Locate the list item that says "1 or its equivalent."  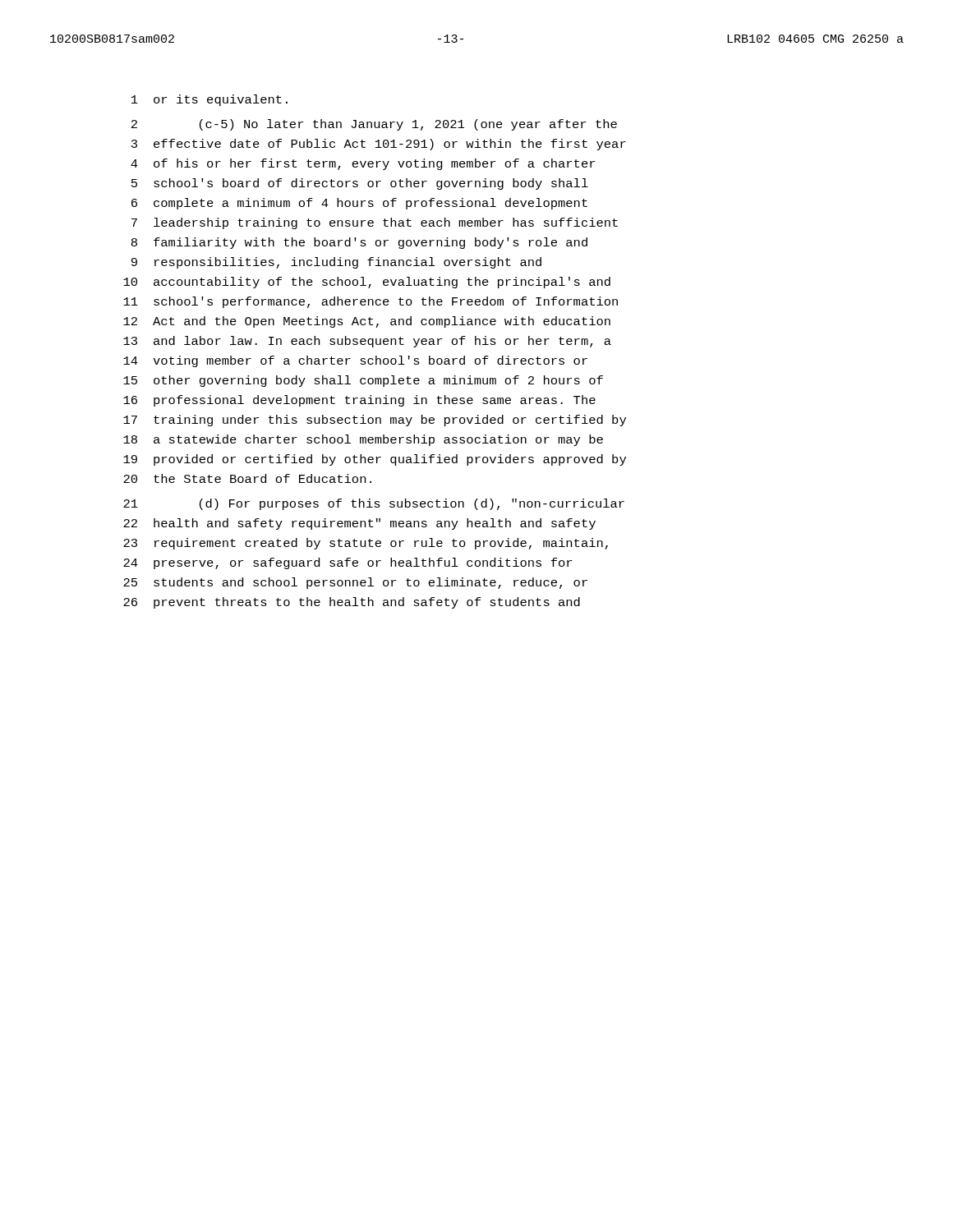209,100
